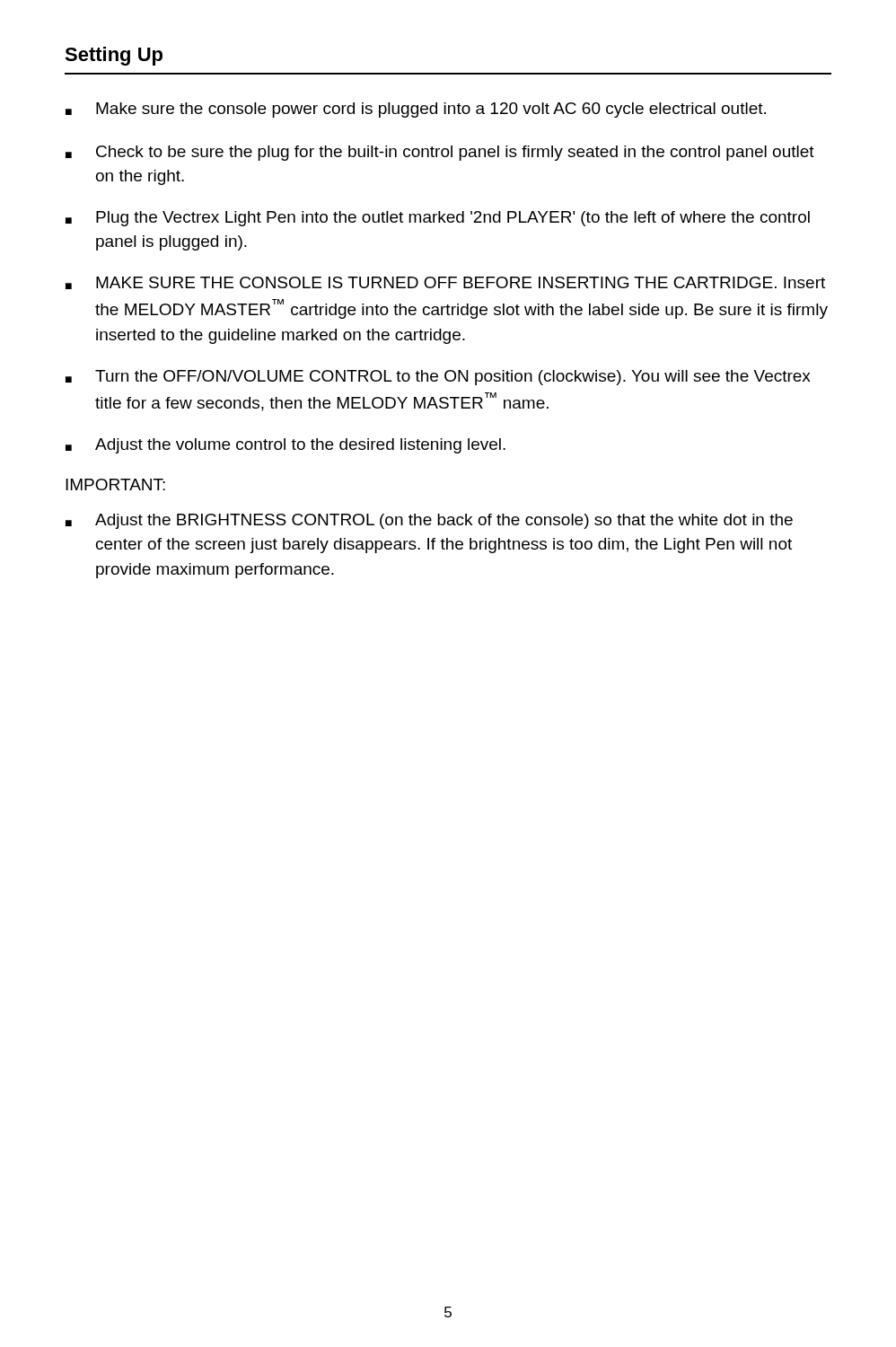Find the block on this page that starts "Check to be sure the plug for the"
Screen dimensions: 1347x896
click(x=448, y=164)
